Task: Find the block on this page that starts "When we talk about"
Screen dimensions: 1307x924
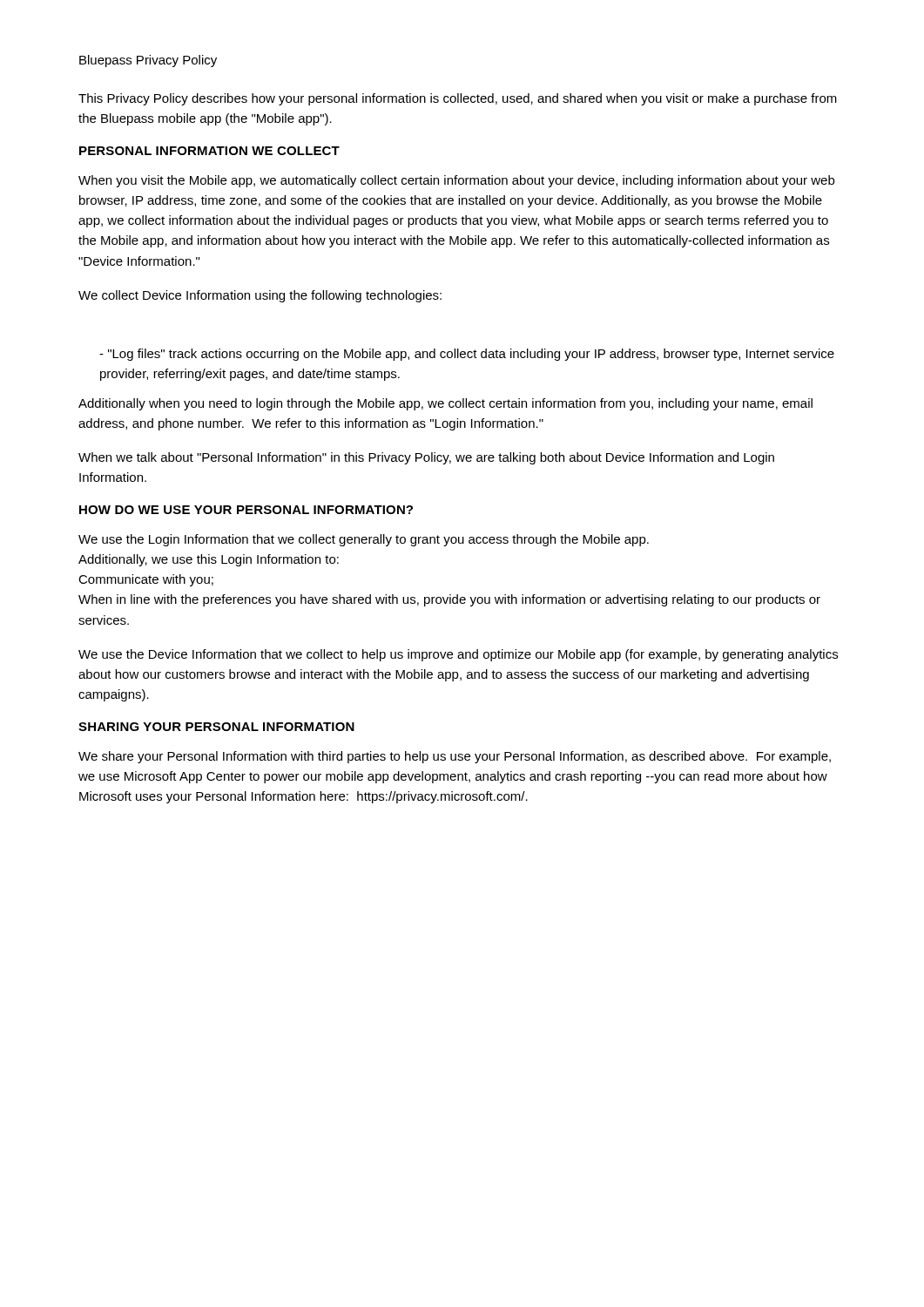Action: point(427,467)
